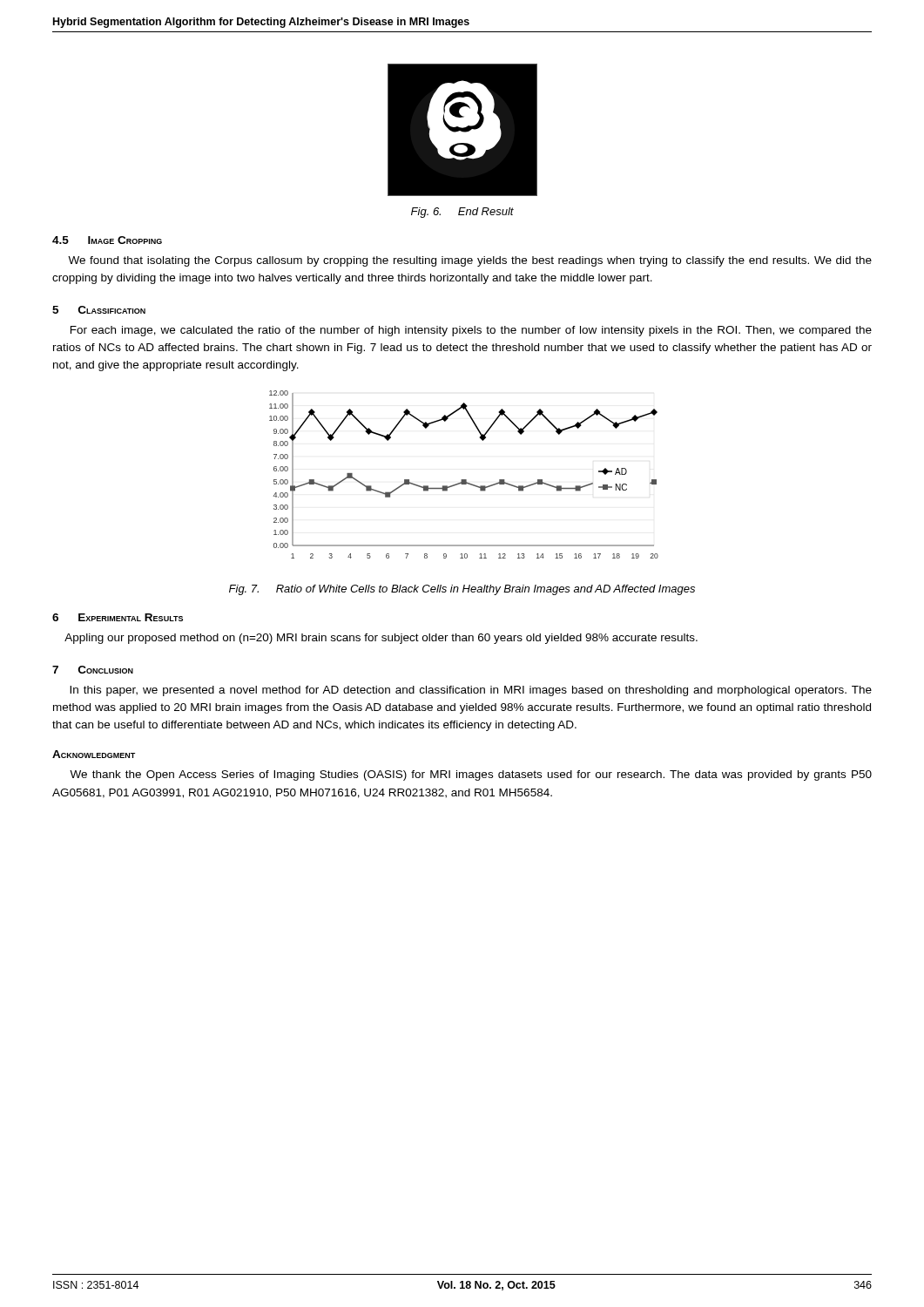Select the text starting "We thank the Open"
The width and height of the screenshot is (924, 1307).
[x=462, y=783]
